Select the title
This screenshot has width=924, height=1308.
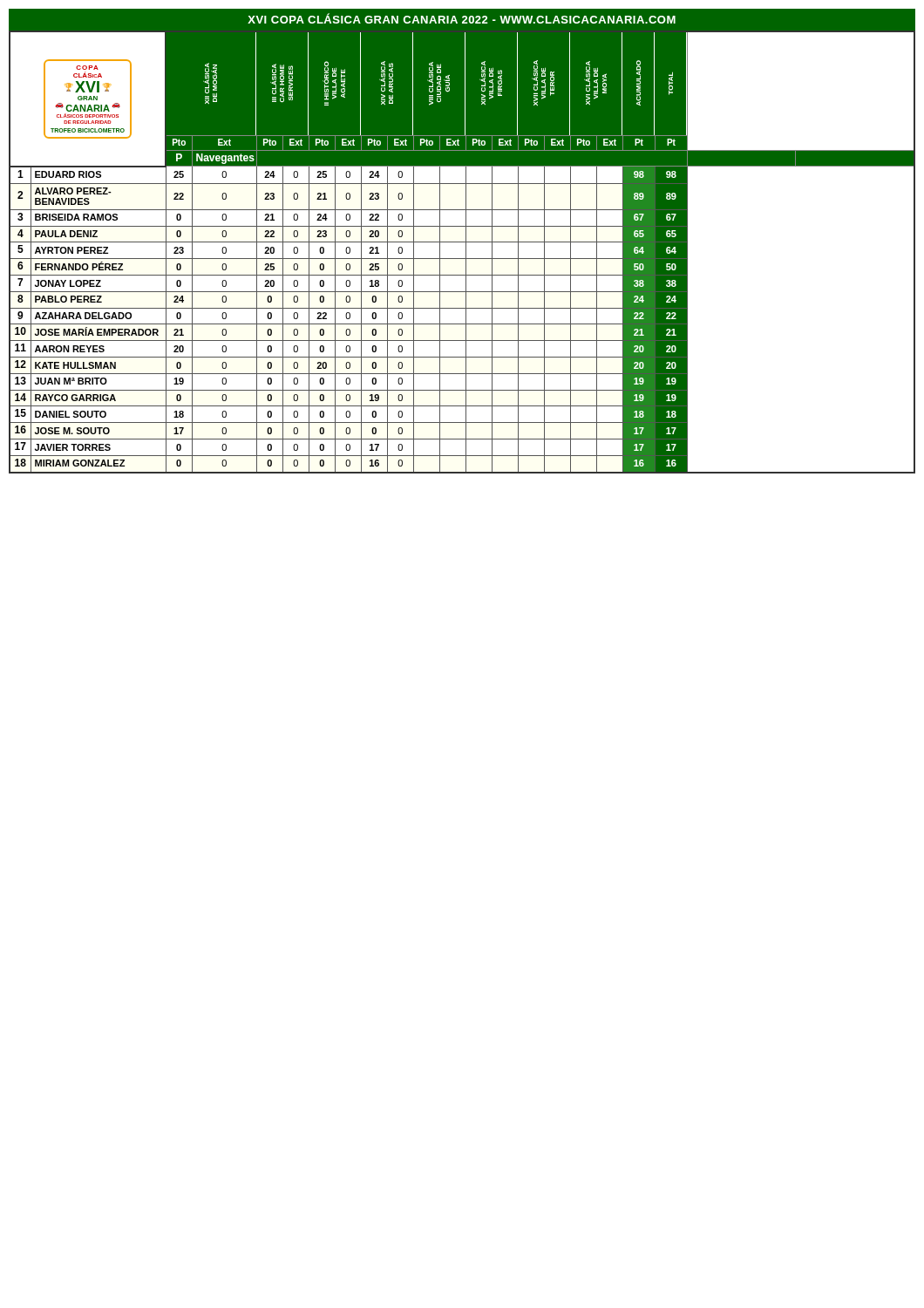pos(462,20)
